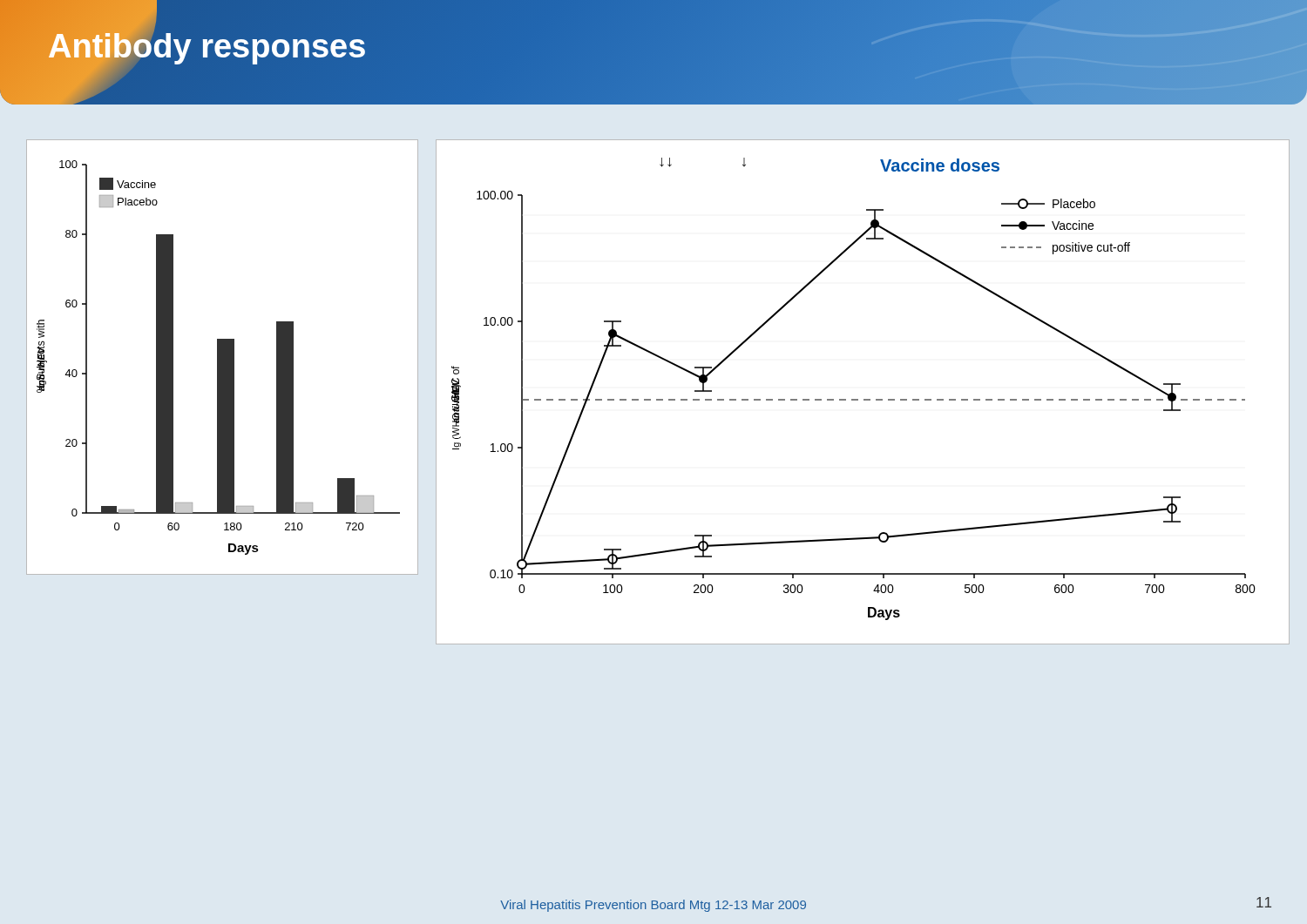Find the line chart
The width and height of the screenshot is (1307, 924).
click(x=863, y=392)
